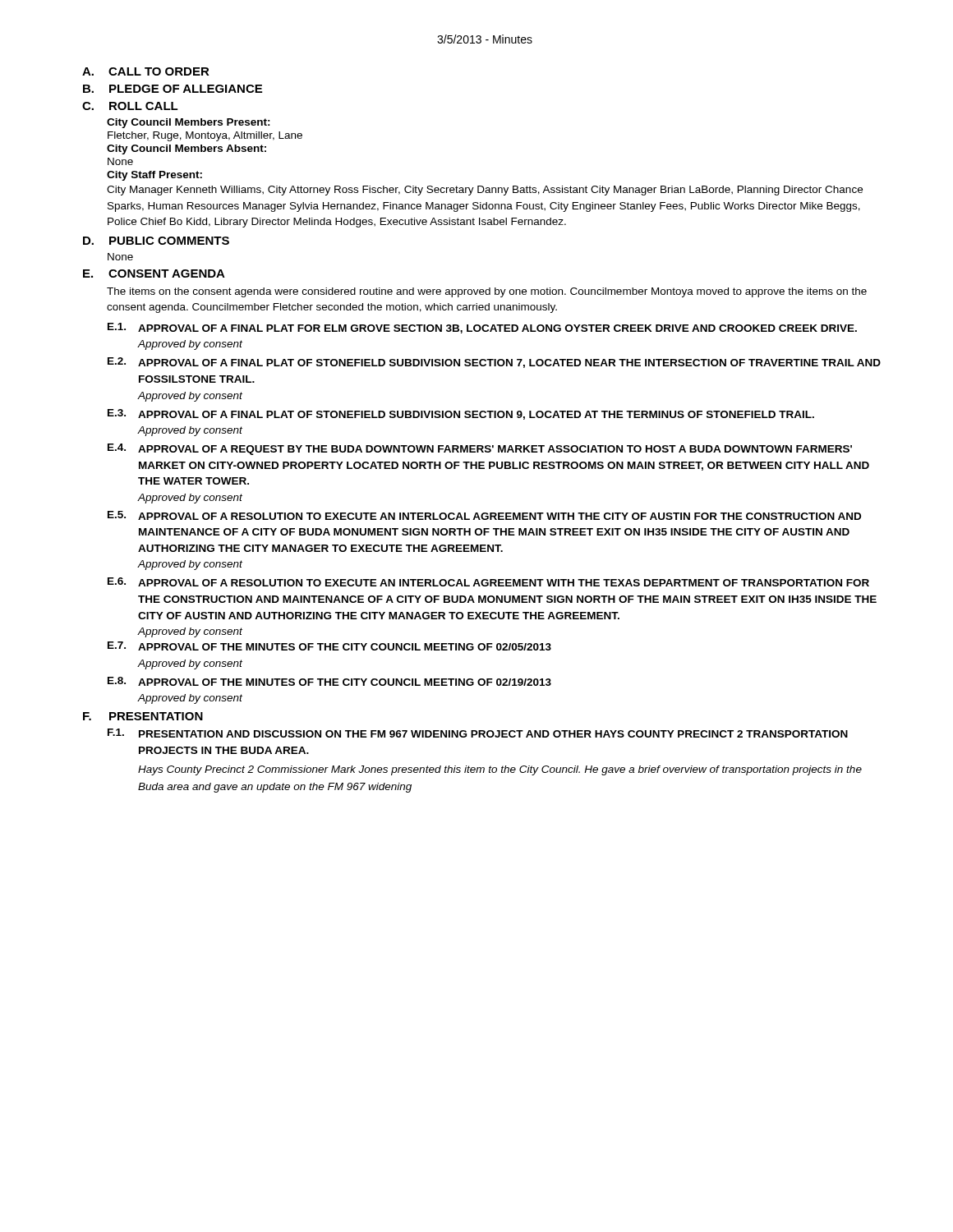Locate the passage starting "E.4. APPROVAL OF A REQUEST BY"
The image size is (953, 1232).
497,472
